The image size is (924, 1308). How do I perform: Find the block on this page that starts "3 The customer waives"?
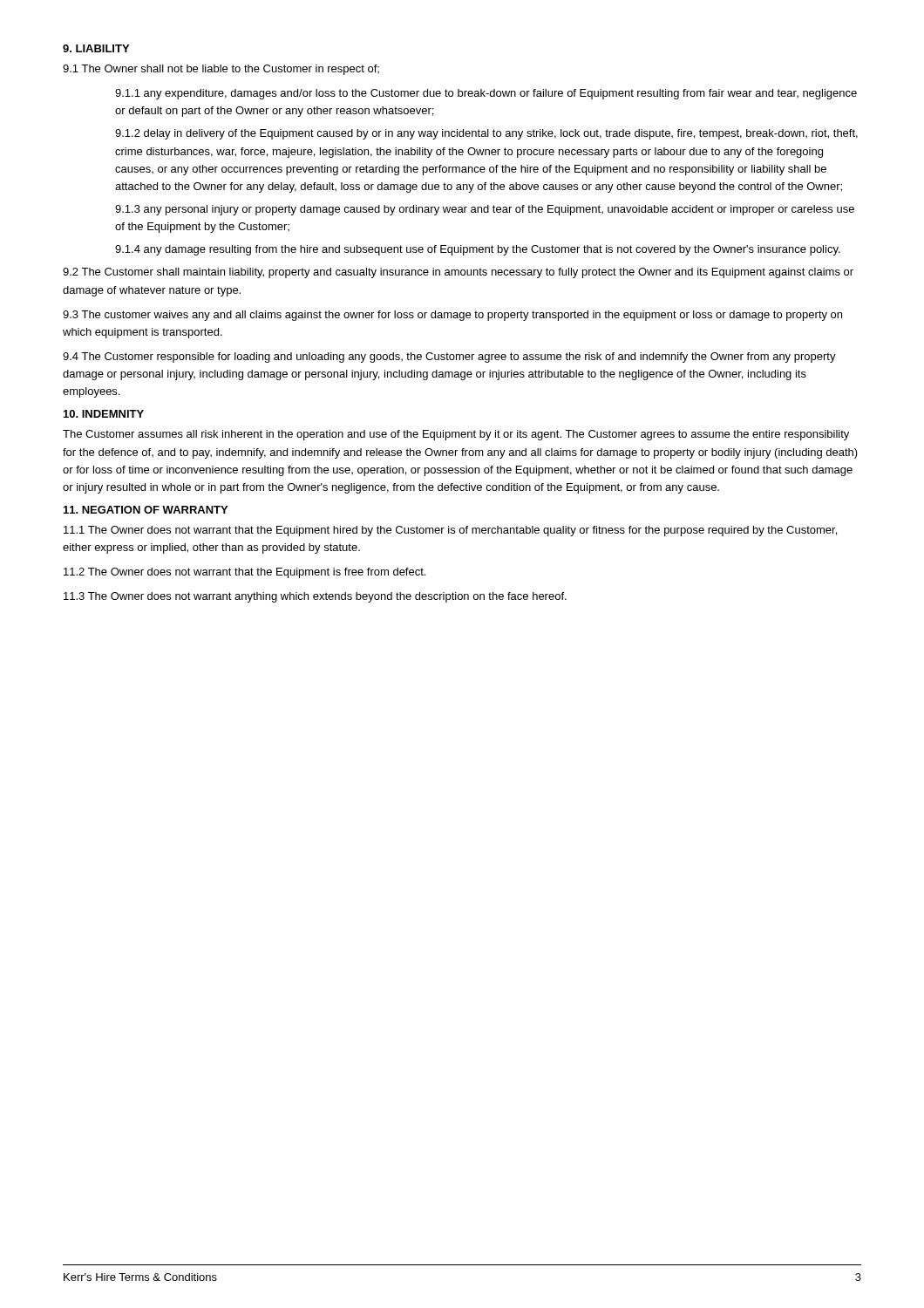(453, 323)
